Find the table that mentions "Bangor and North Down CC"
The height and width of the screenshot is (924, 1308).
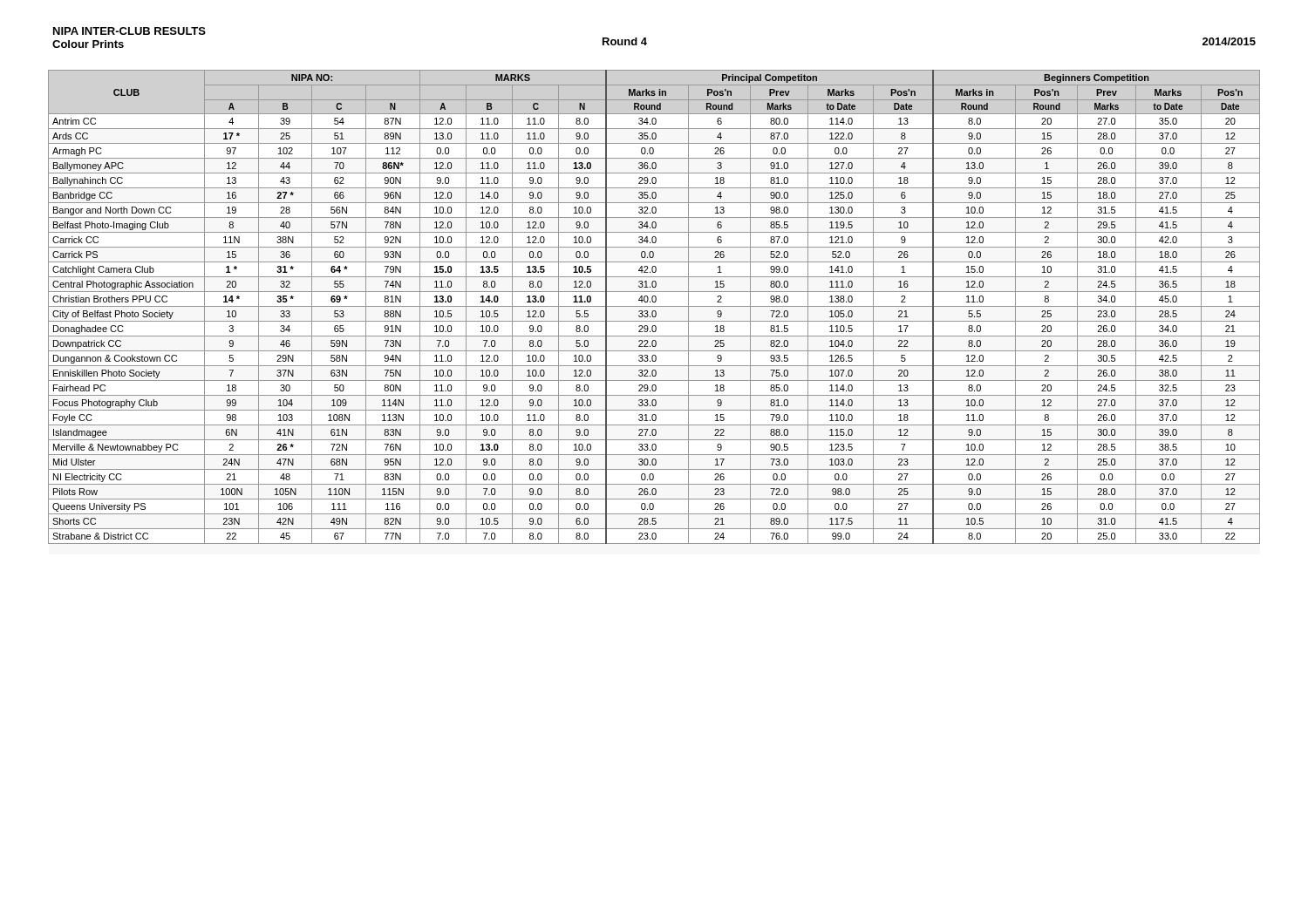[x=654, y=312]
